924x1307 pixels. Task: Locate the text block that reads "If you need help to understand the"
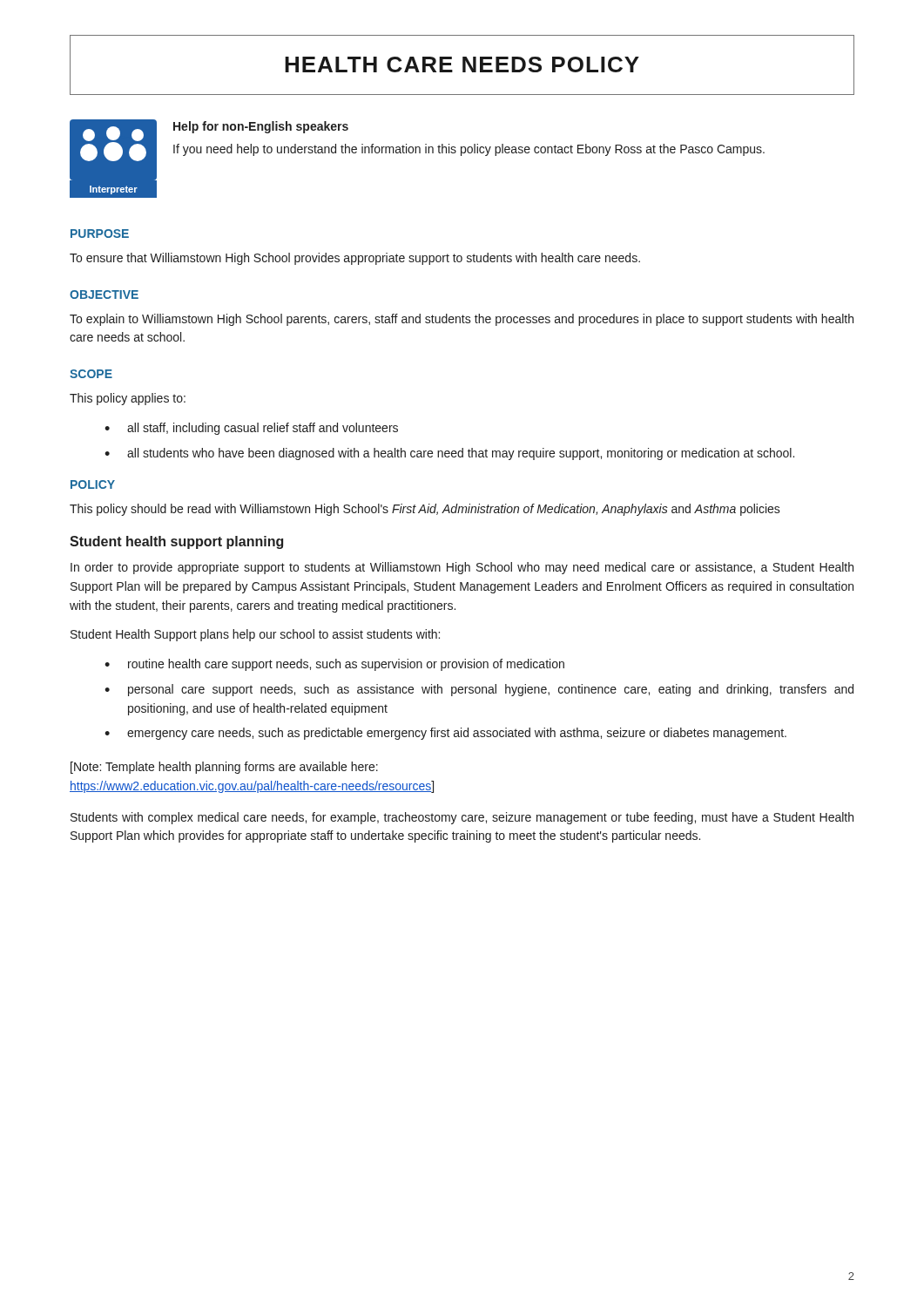(x=469, y=149)
